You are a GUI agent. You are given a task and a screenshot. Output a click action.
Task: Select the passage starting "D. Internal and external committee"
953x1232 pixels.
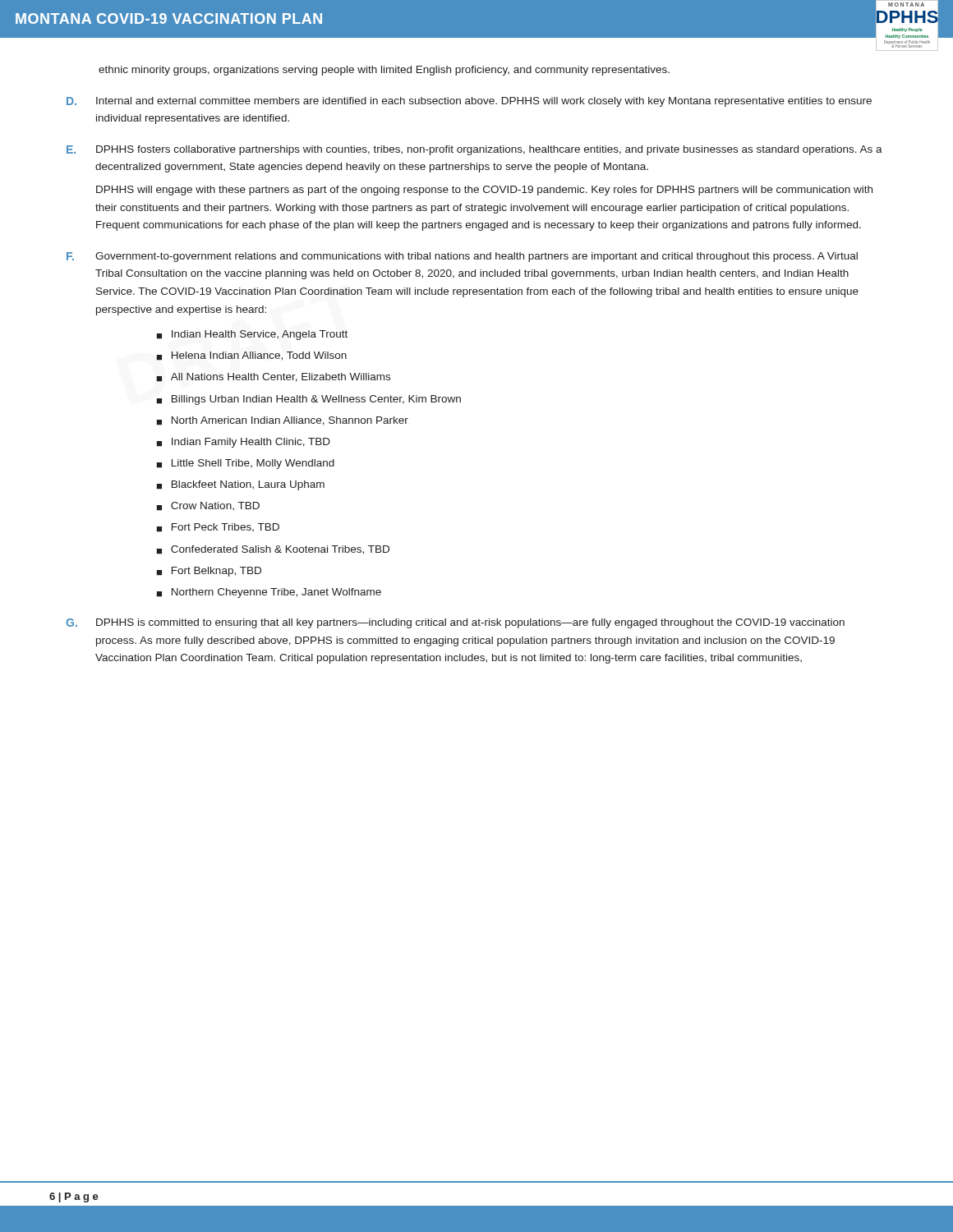point(476,109)
